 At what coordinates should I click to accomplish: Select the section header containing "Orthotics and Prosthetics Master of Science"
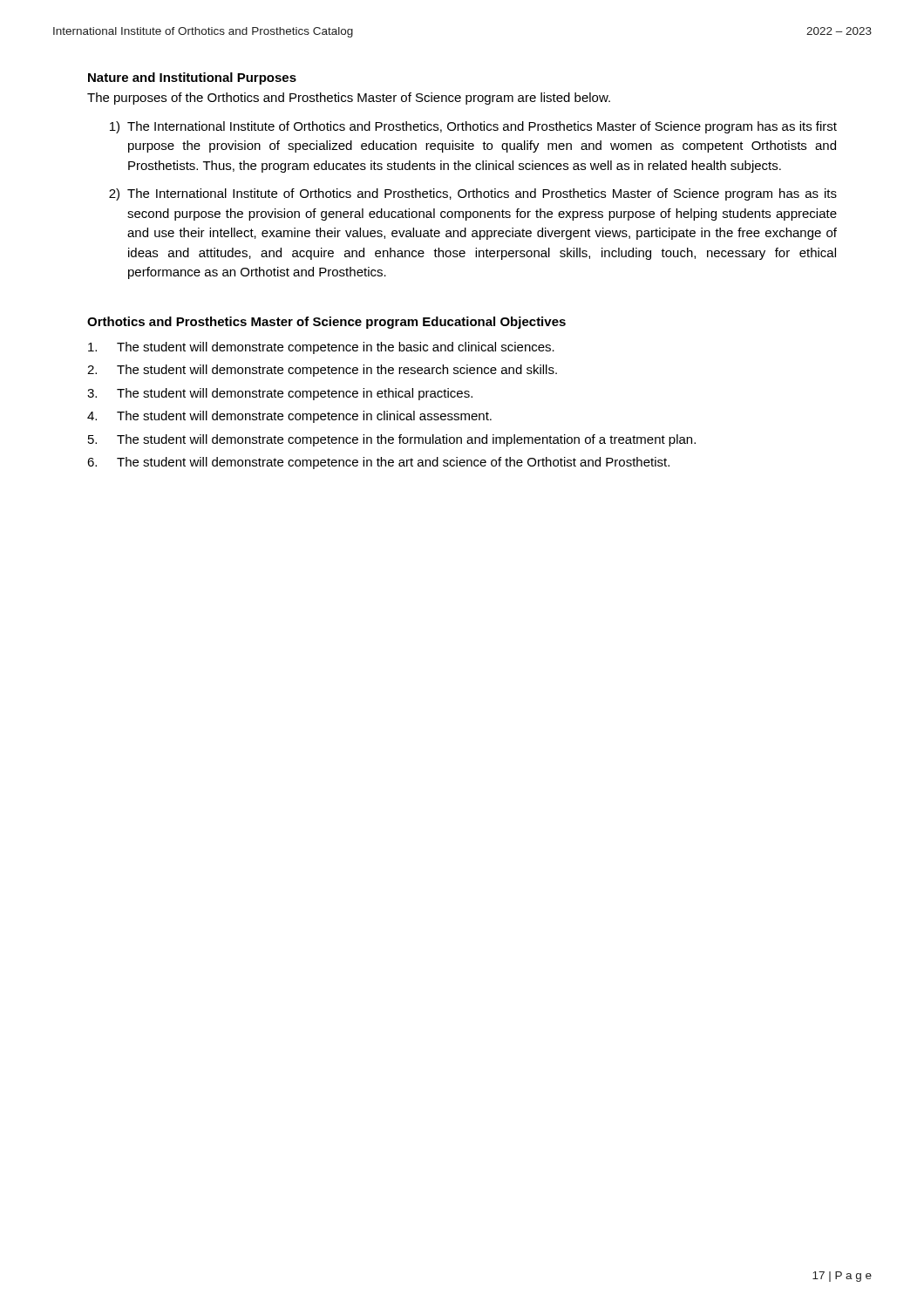point(327,321)
